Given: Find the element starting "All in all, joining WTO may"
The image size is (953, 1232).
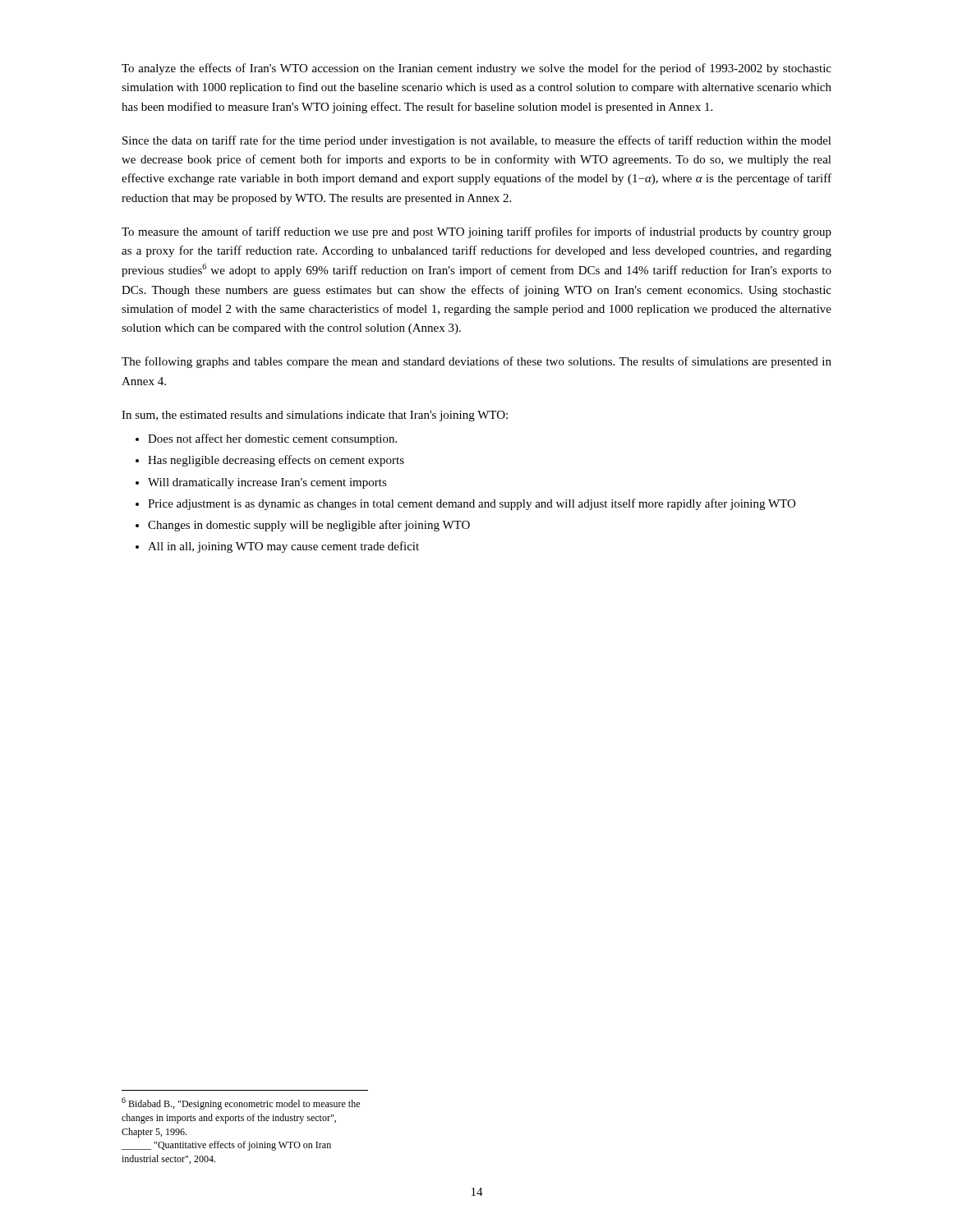Looking at the screenshot, I should click(284, 546).
